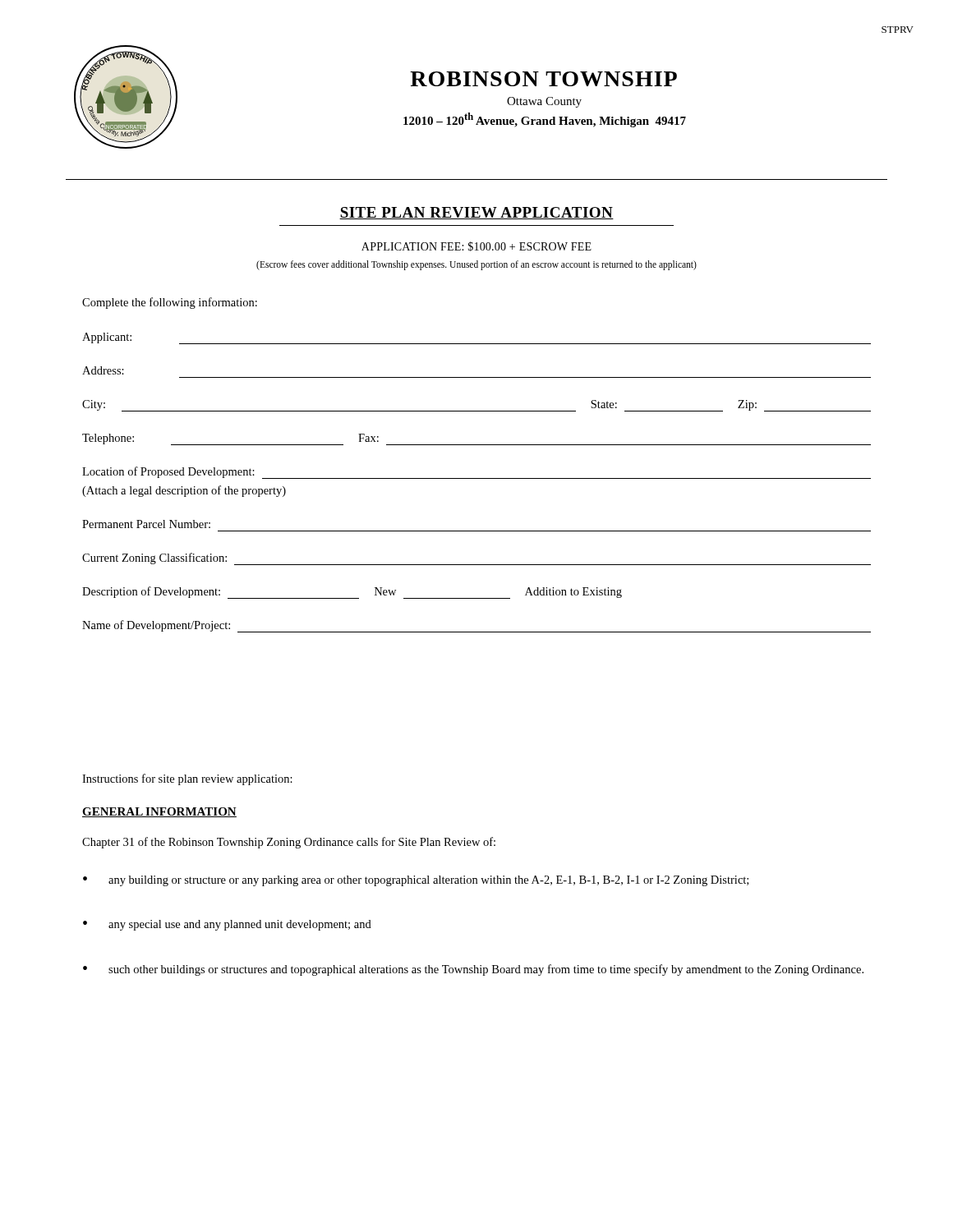Where does it say "Location of Proposed Development:"?
The height and width of the screenshot is (1232, 953).
point(476,471)
